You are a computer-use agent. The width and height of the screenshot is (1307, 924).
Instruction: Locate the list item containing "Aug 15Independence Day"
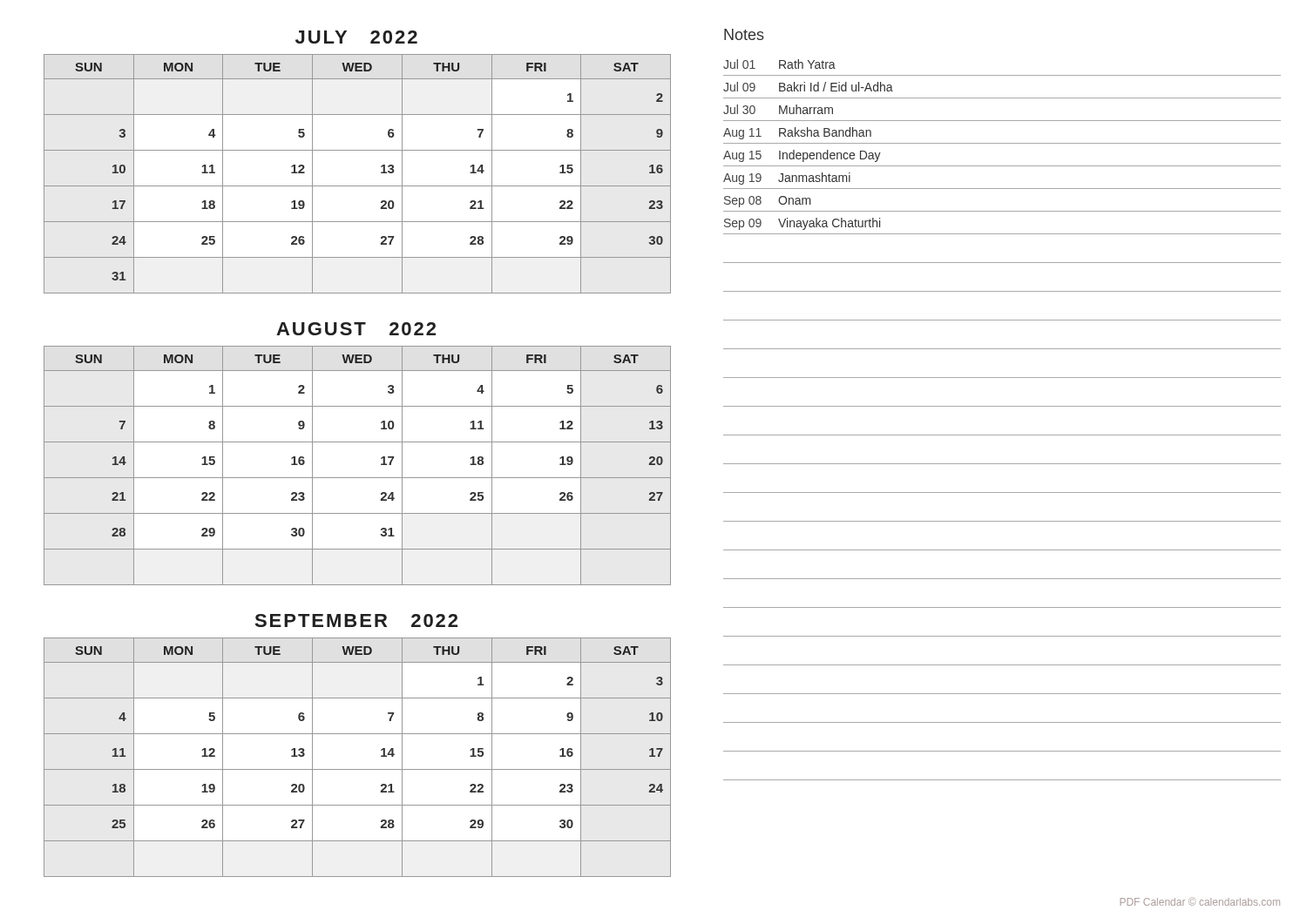pos(802,155)
